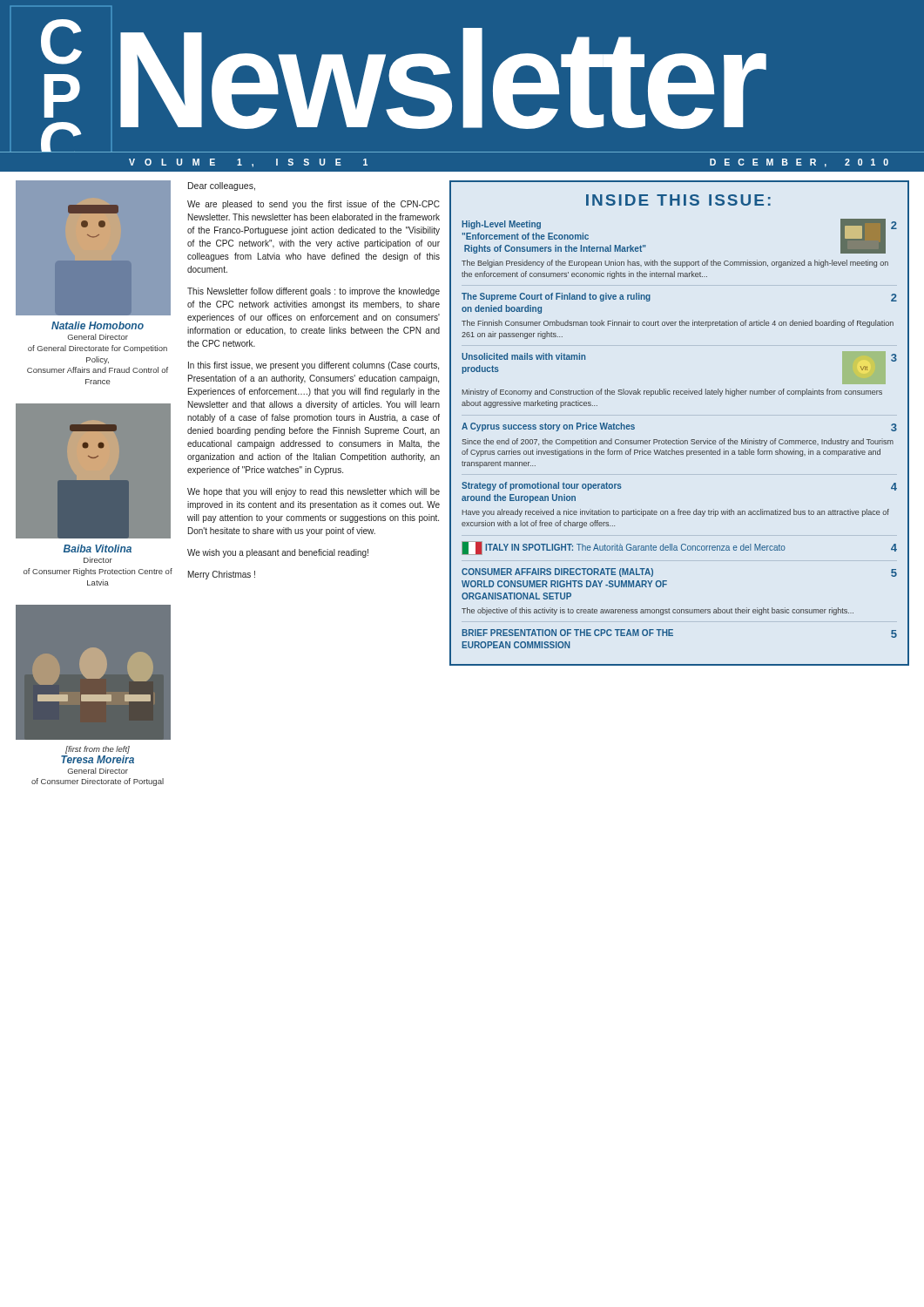
Task: Find the text starting "Merry Christmas !"
Action: pos(222,575)
